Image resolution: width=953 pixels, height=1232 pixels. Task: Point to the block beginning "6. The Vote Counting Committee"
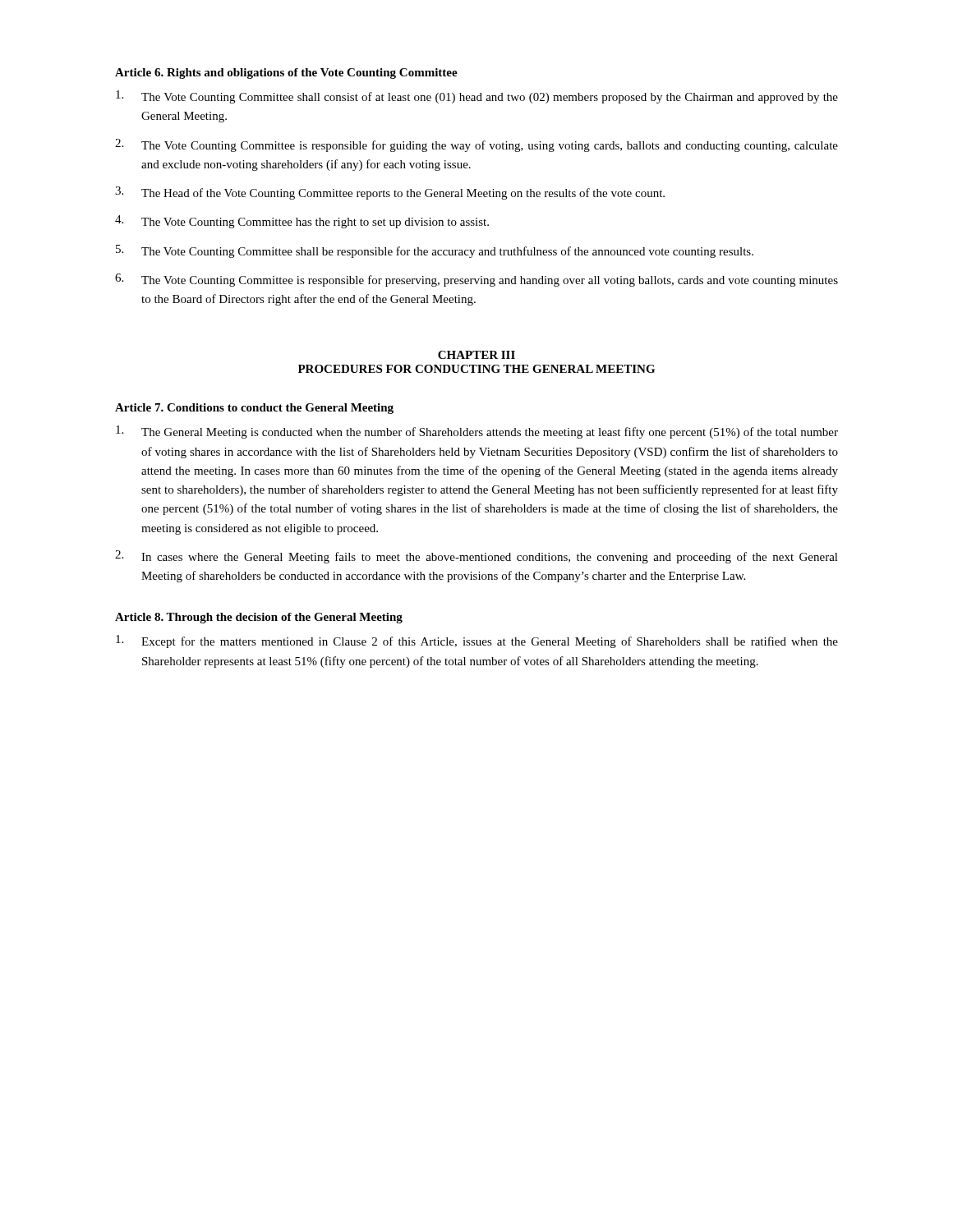click(476, 290)
